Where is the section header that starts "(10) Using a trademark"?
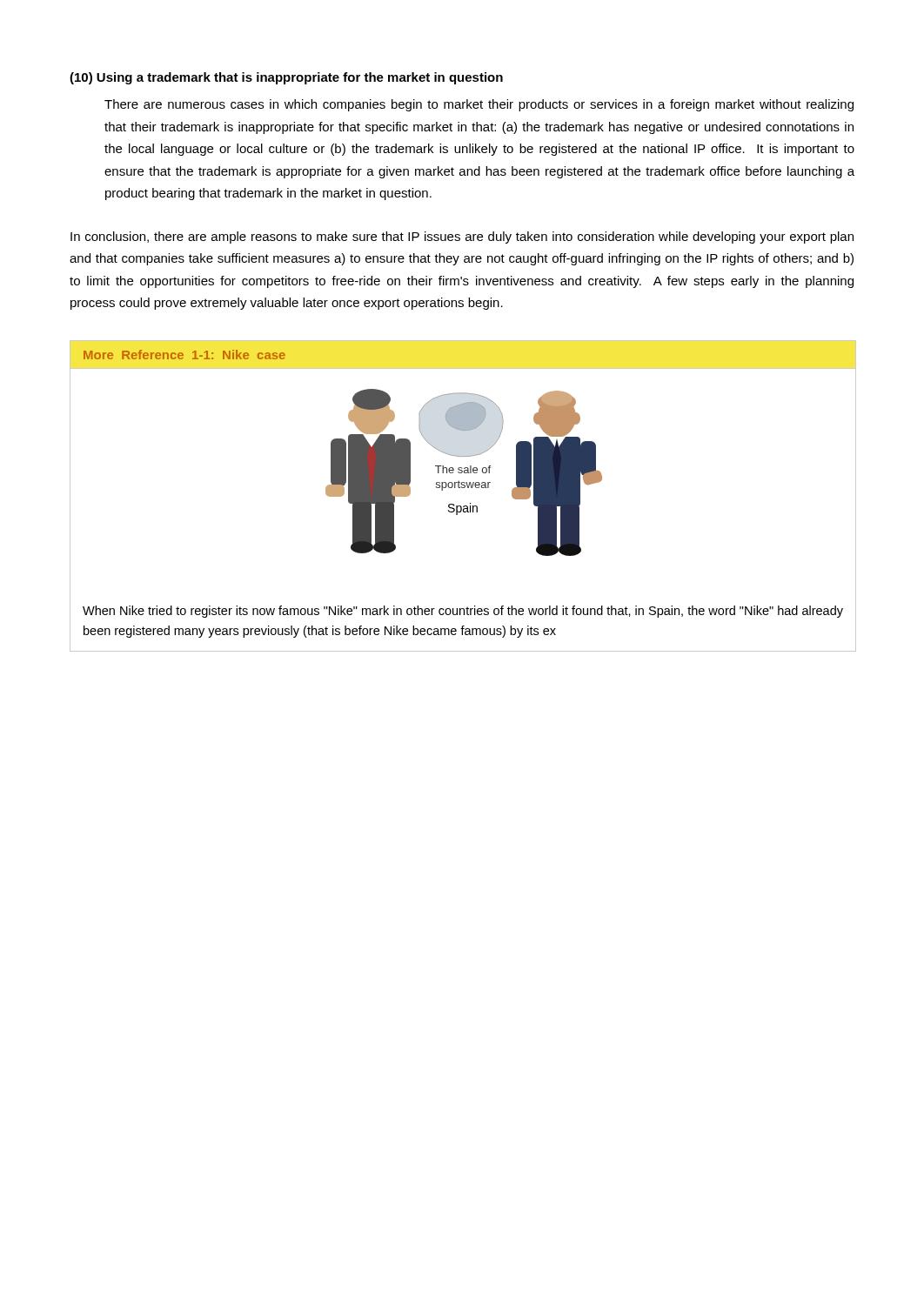Viewport: 924px width, 1305px height. [x=286, y=77]
